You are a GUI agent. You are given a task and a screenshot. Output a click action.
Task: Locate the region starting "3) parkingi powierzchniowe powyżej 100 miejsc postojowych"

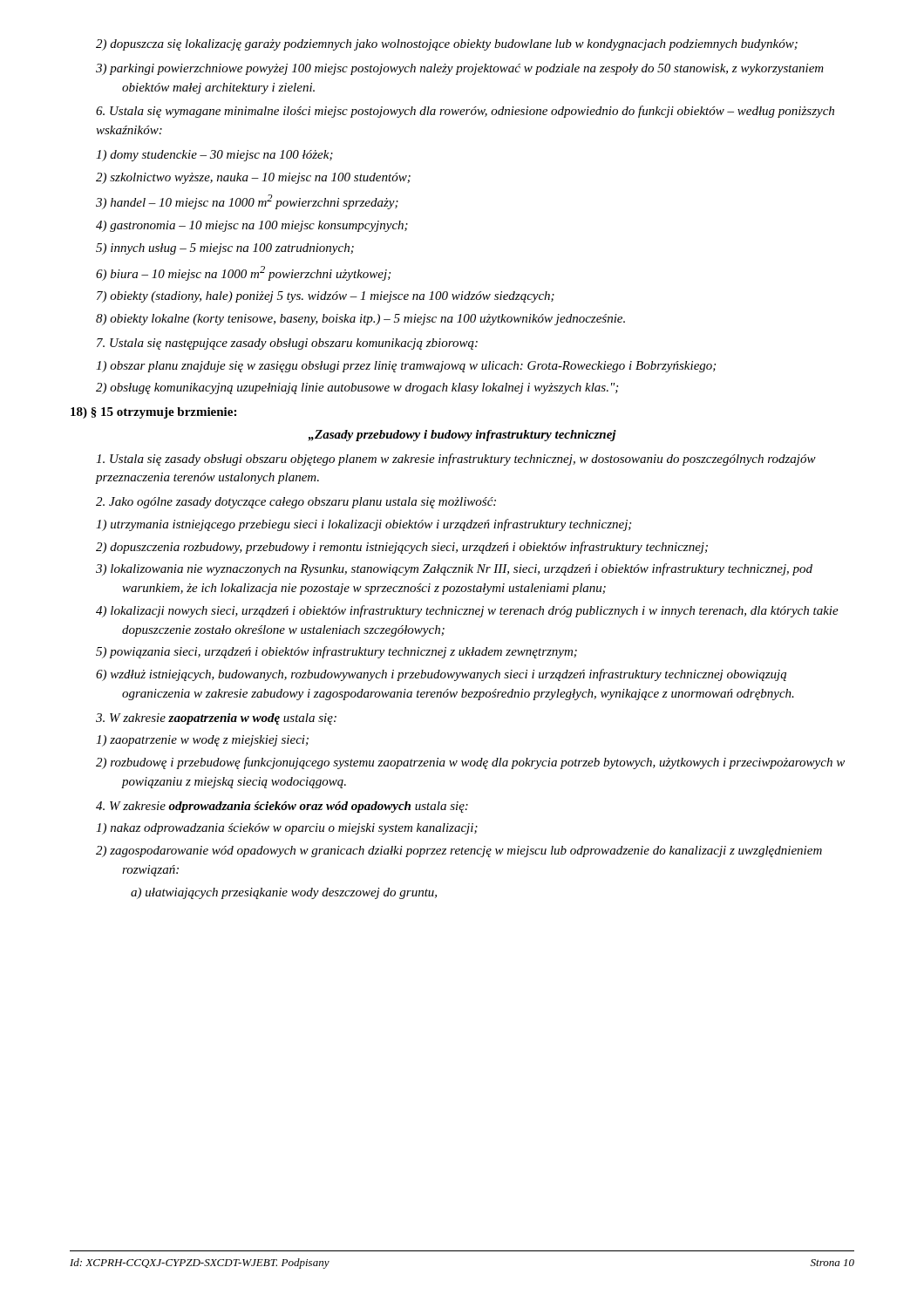(x=460, y=77)
